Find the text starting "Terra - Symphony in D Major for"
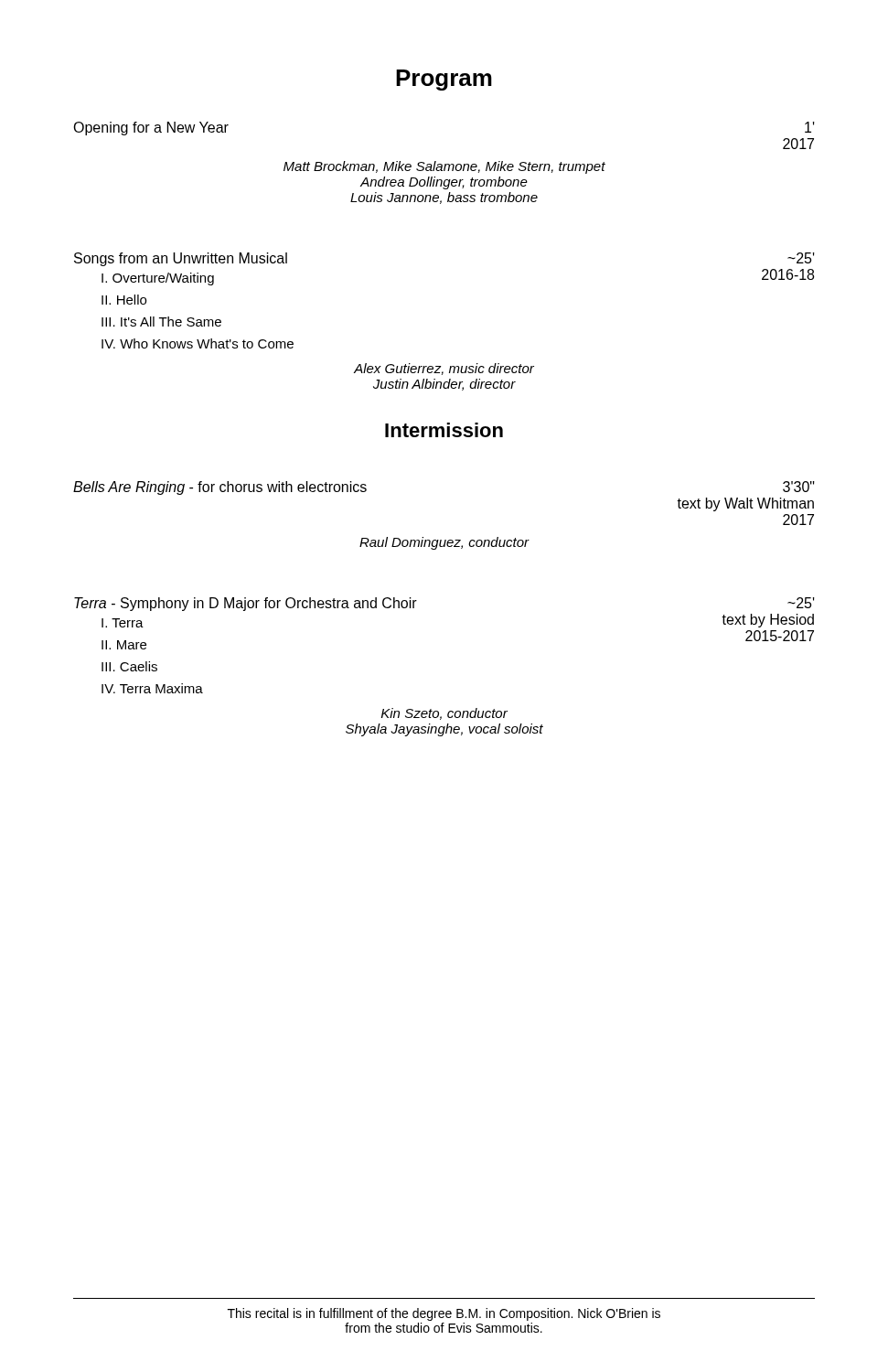The width and height of the screenshot is (888, 1372). [x=241, y=604]
